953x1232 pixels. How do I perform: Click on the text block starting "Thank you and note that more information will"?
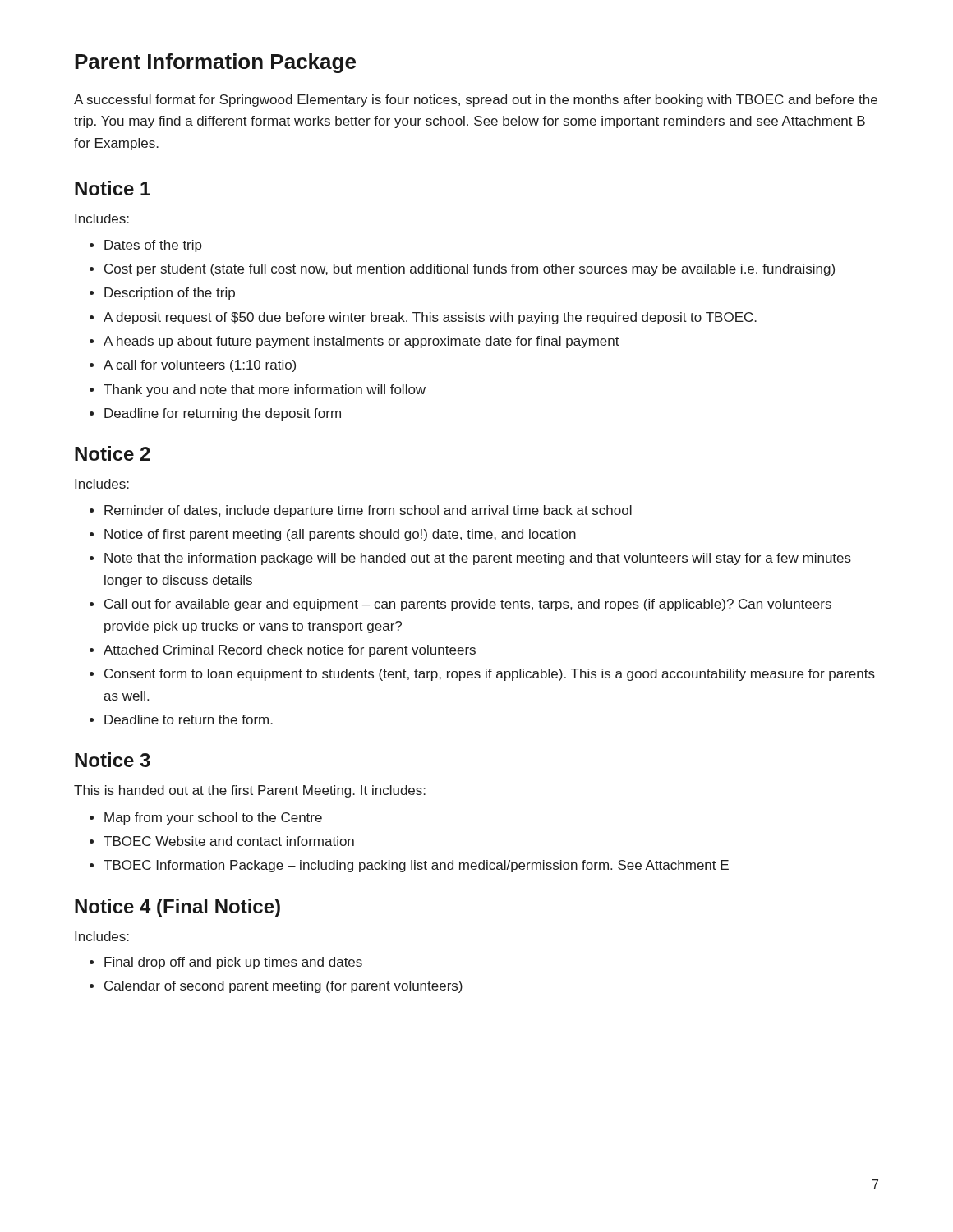(265, 389)
